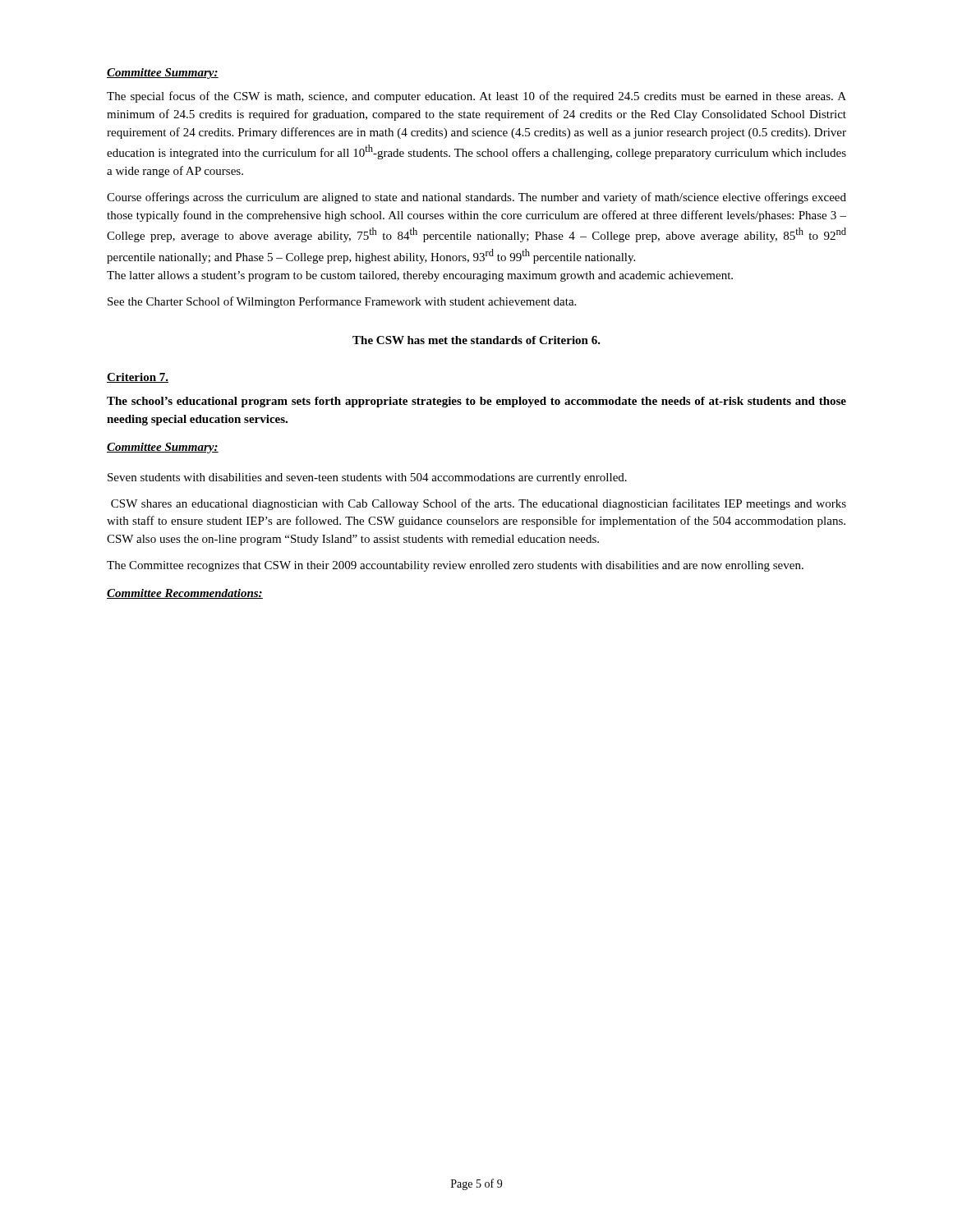Find "Committee Recommendations:" on this page
Image resolution: width=953 pixels, height=1232 pixels.
click(185, 593)
